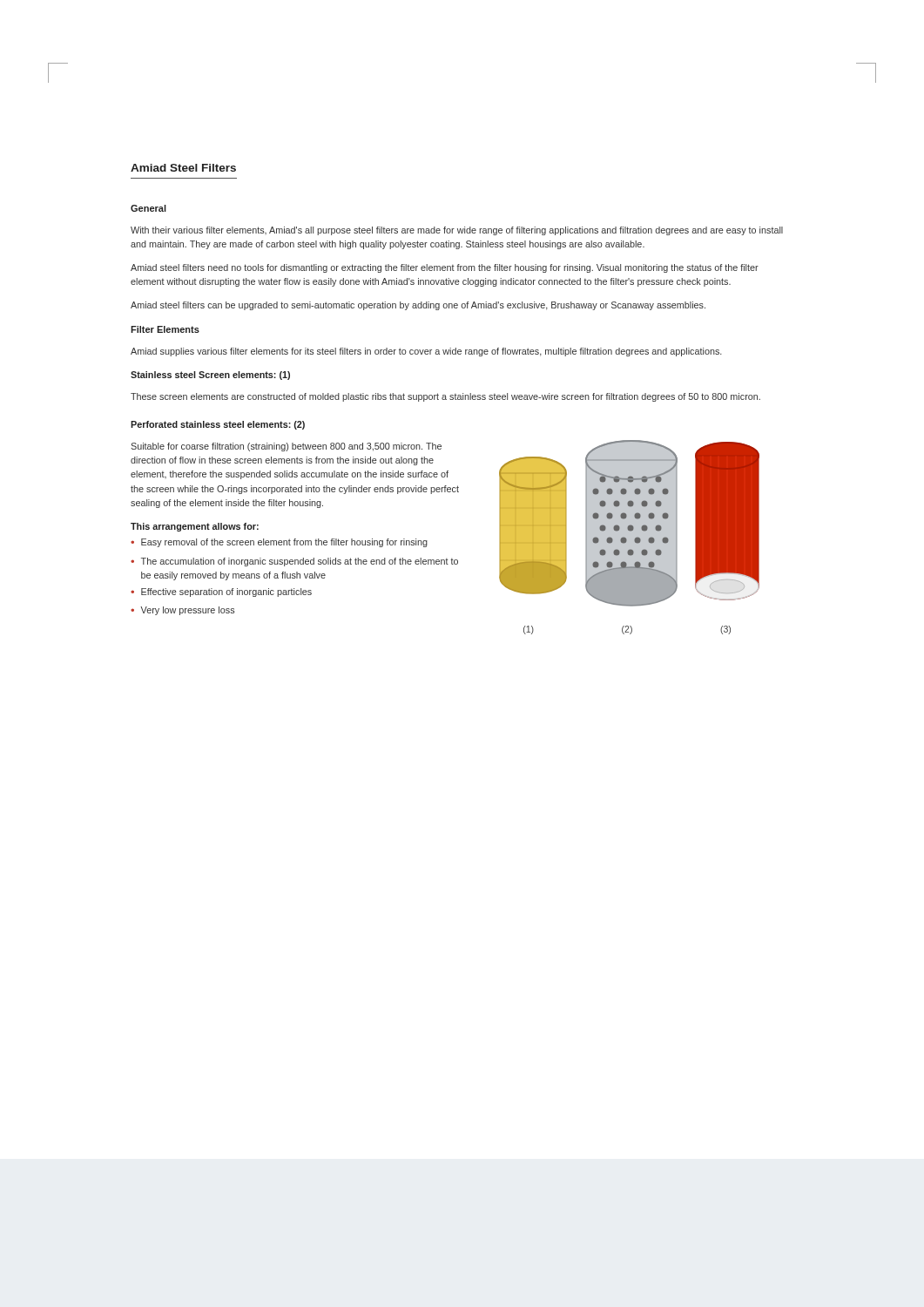
Task: Point to the region starting "• Easy removal of the screen"
Action: pos(296,543)
